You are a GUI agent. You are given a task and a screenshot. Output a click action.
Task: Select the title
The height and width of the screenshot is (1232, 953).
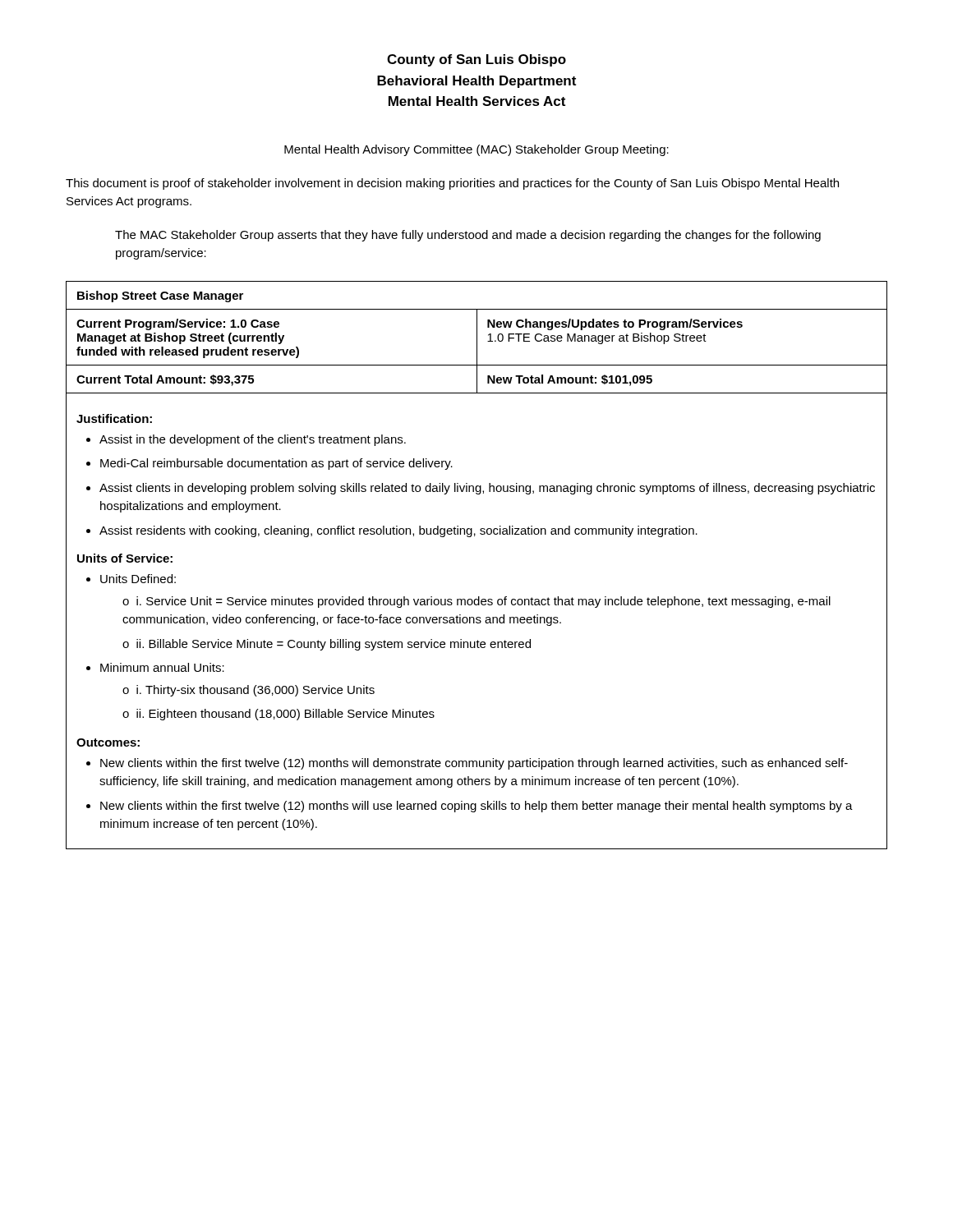(x=476, y=81)
